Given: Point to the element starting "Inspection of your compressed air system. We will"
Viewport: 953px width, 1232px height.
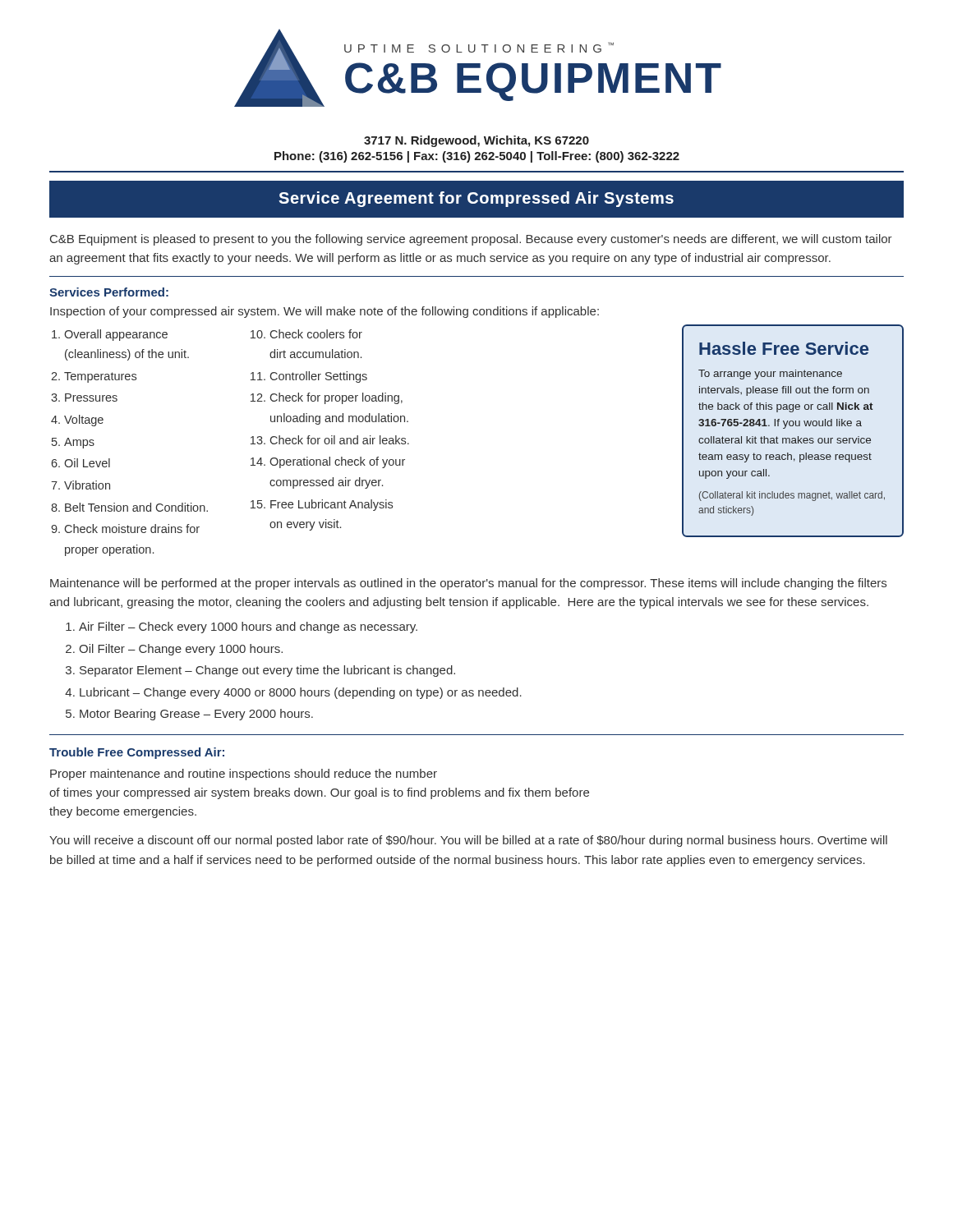Looking at the screenshot, I should (325, 310).
